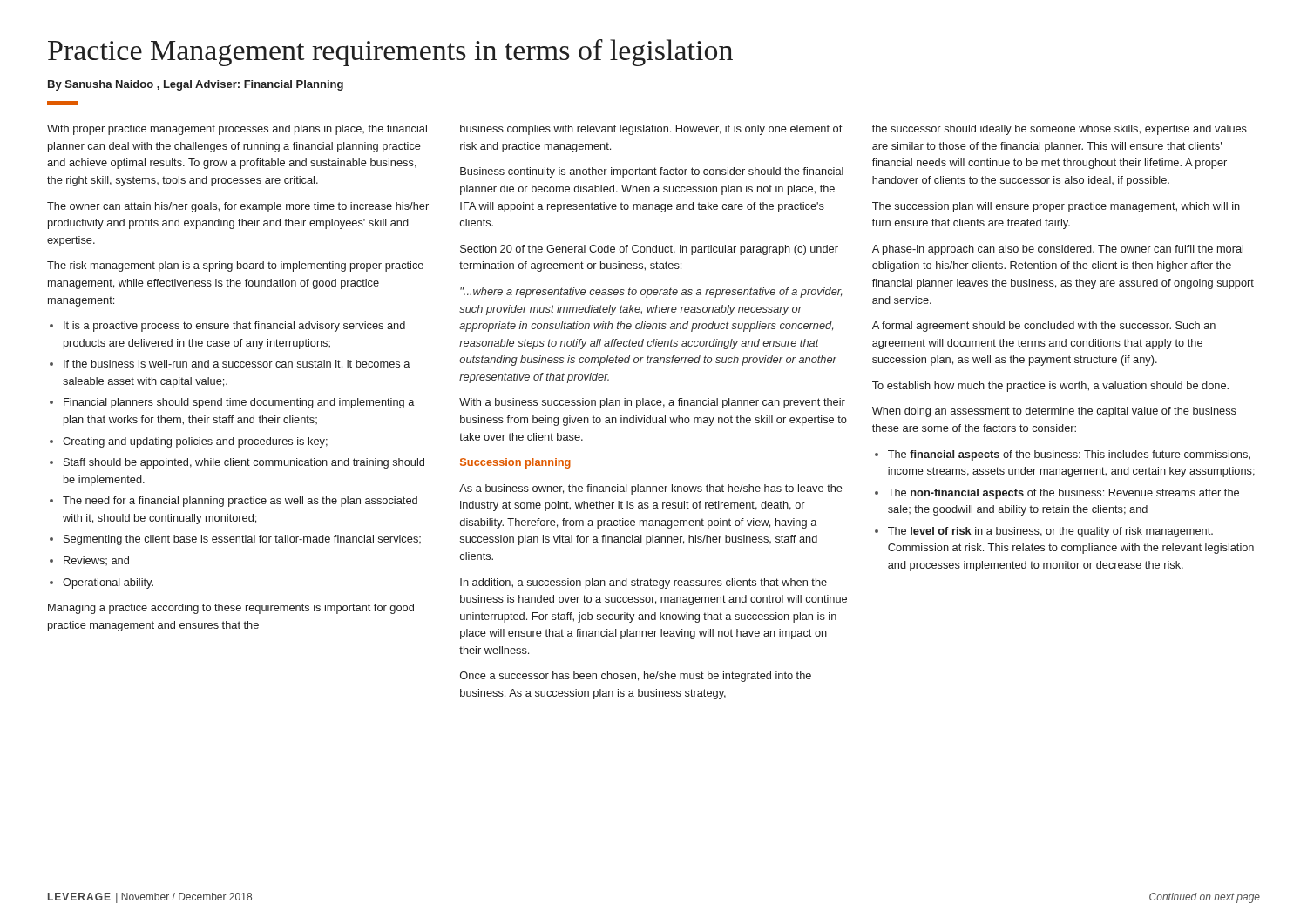Navigate to the region starting "Financial planners should spend"
This screenshot has height=924, width=1307.
tap(238, 411)
